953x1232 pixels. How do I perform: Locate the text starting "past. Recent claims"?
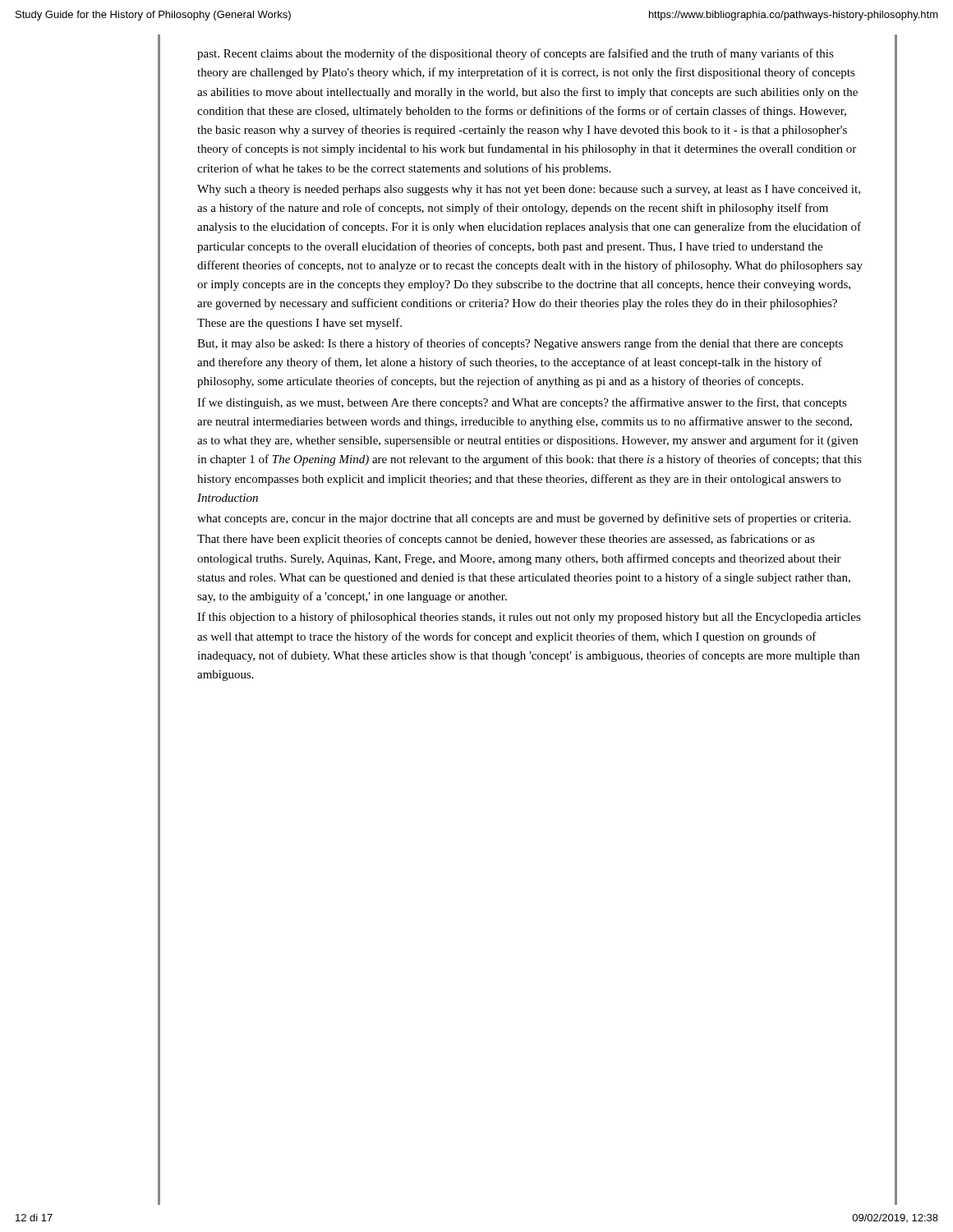(x=530, y=111)
